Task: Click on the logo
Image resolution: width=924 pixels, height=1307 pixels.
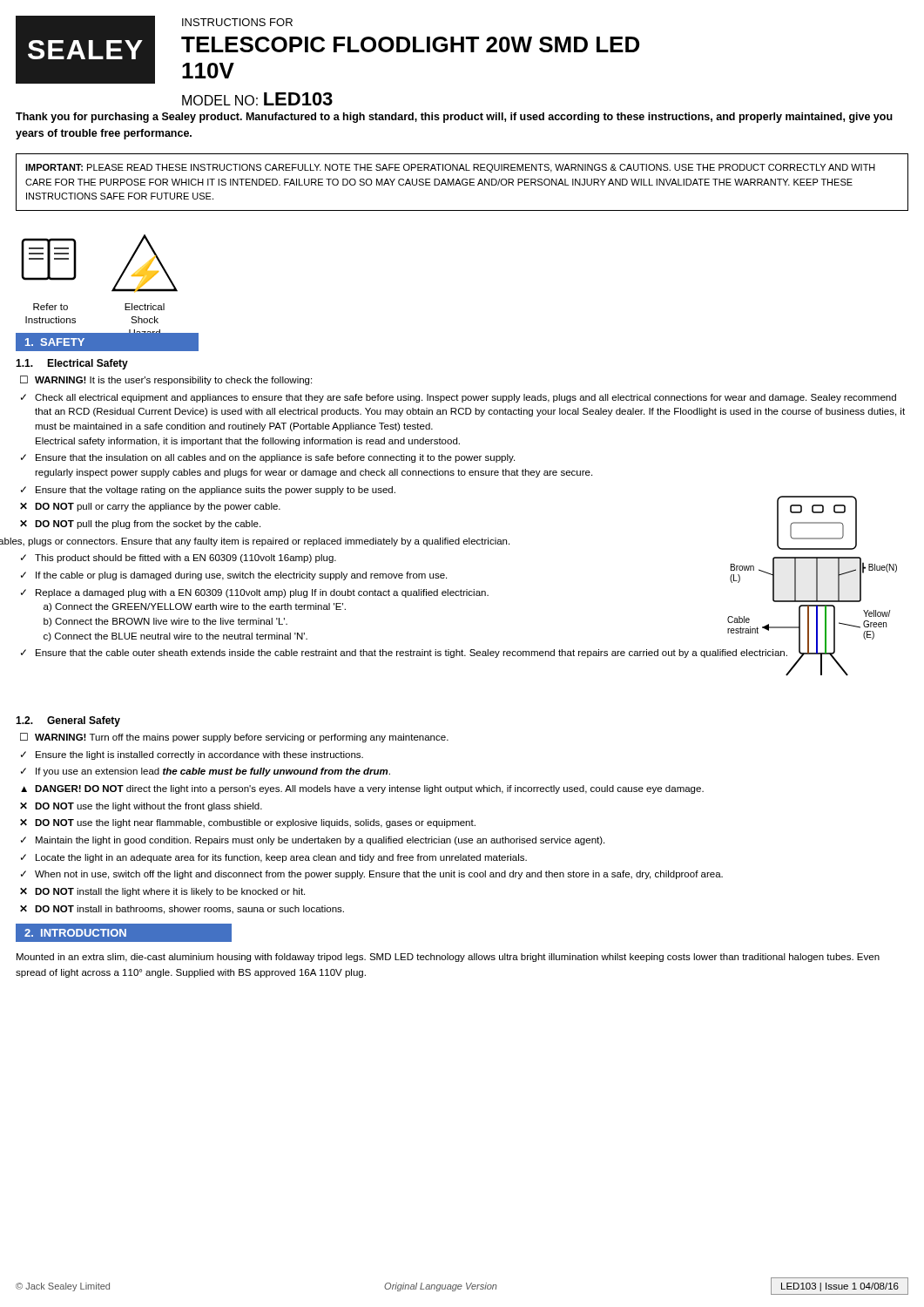Action: point(85,50)
